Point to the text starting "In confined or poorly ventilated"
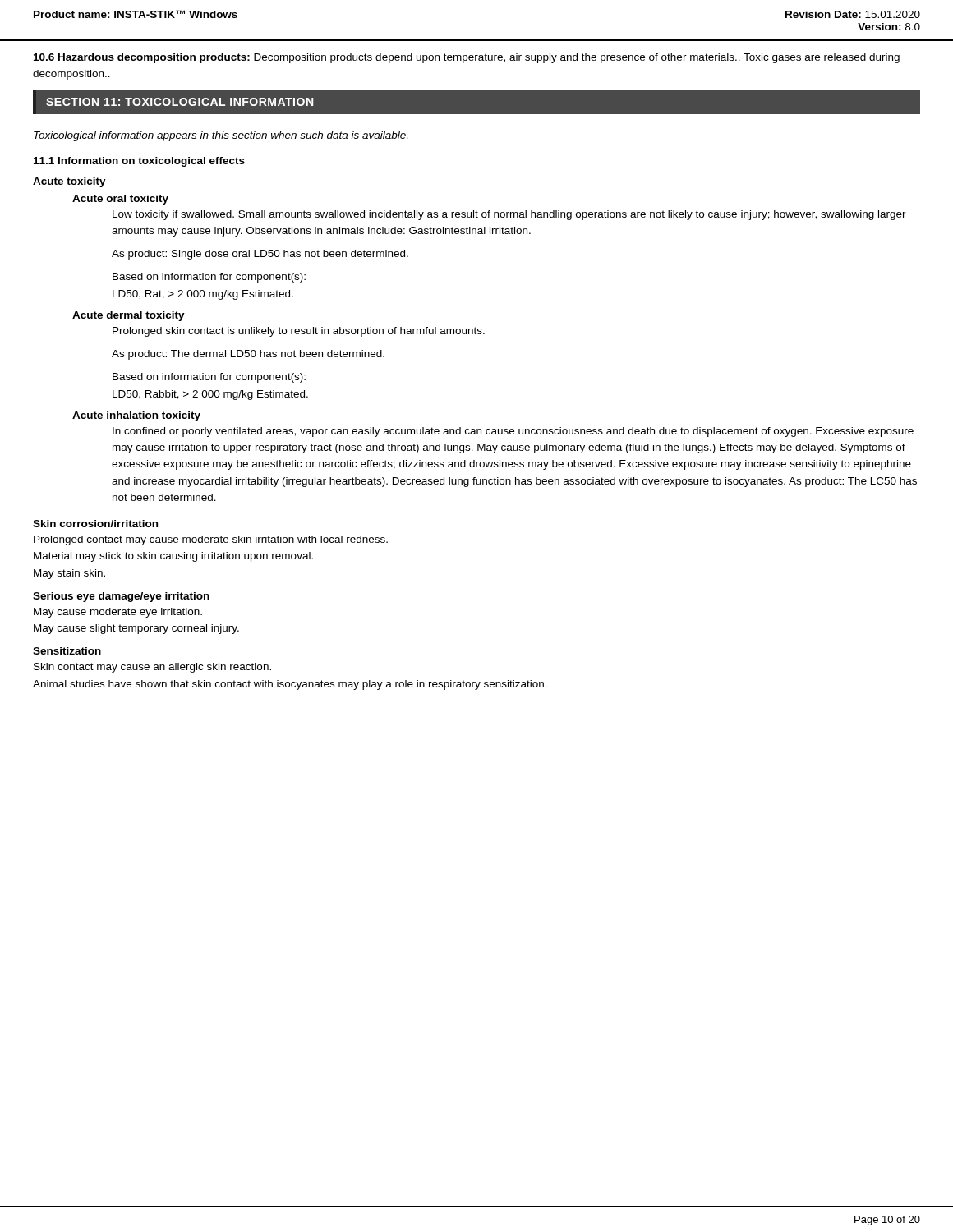 [516, 464]
